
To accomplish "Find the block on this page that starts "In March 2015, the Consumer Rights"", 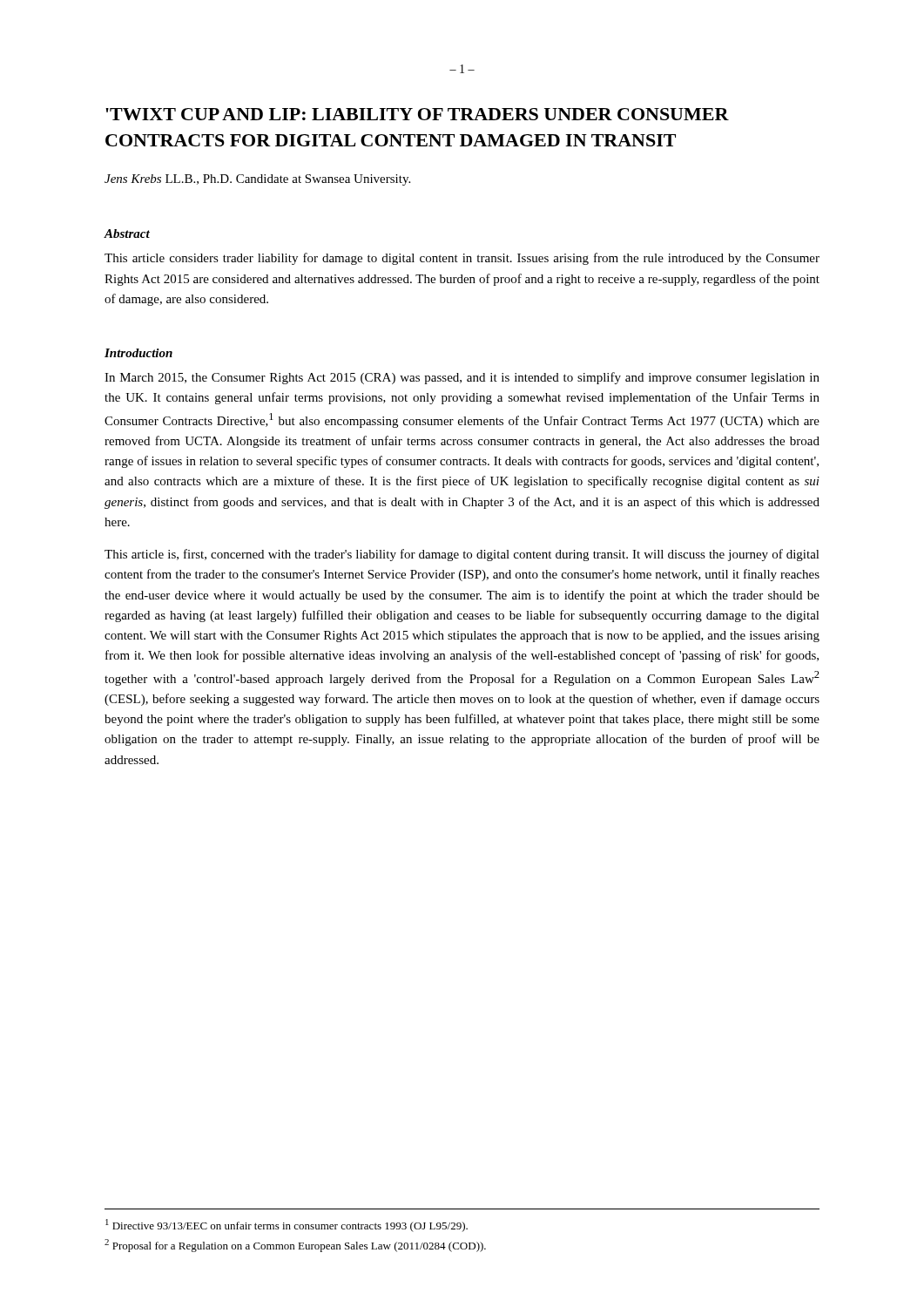I will pos(462,450).
